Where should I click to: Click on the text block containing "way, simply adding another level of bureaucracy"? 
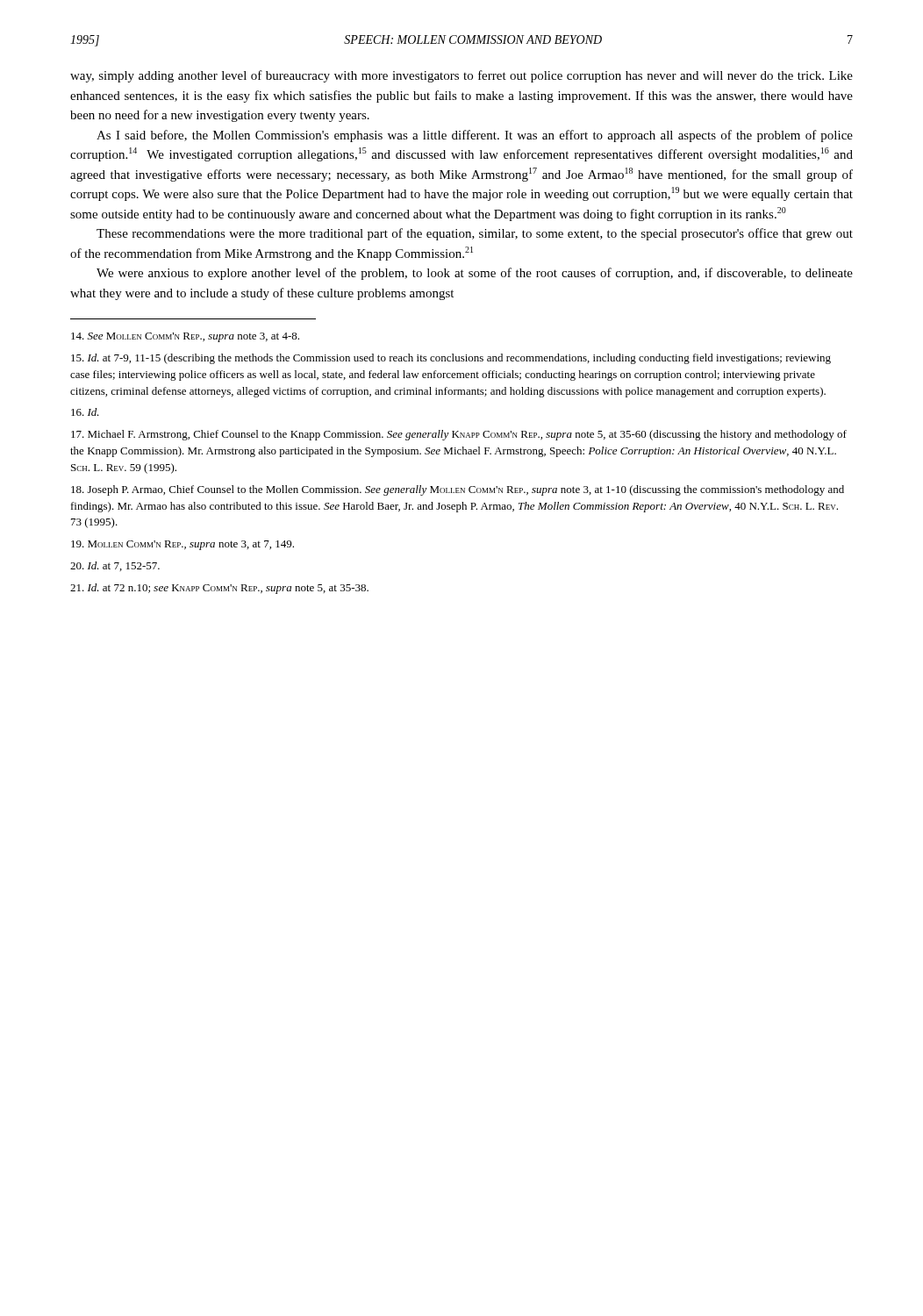[462, 184]
